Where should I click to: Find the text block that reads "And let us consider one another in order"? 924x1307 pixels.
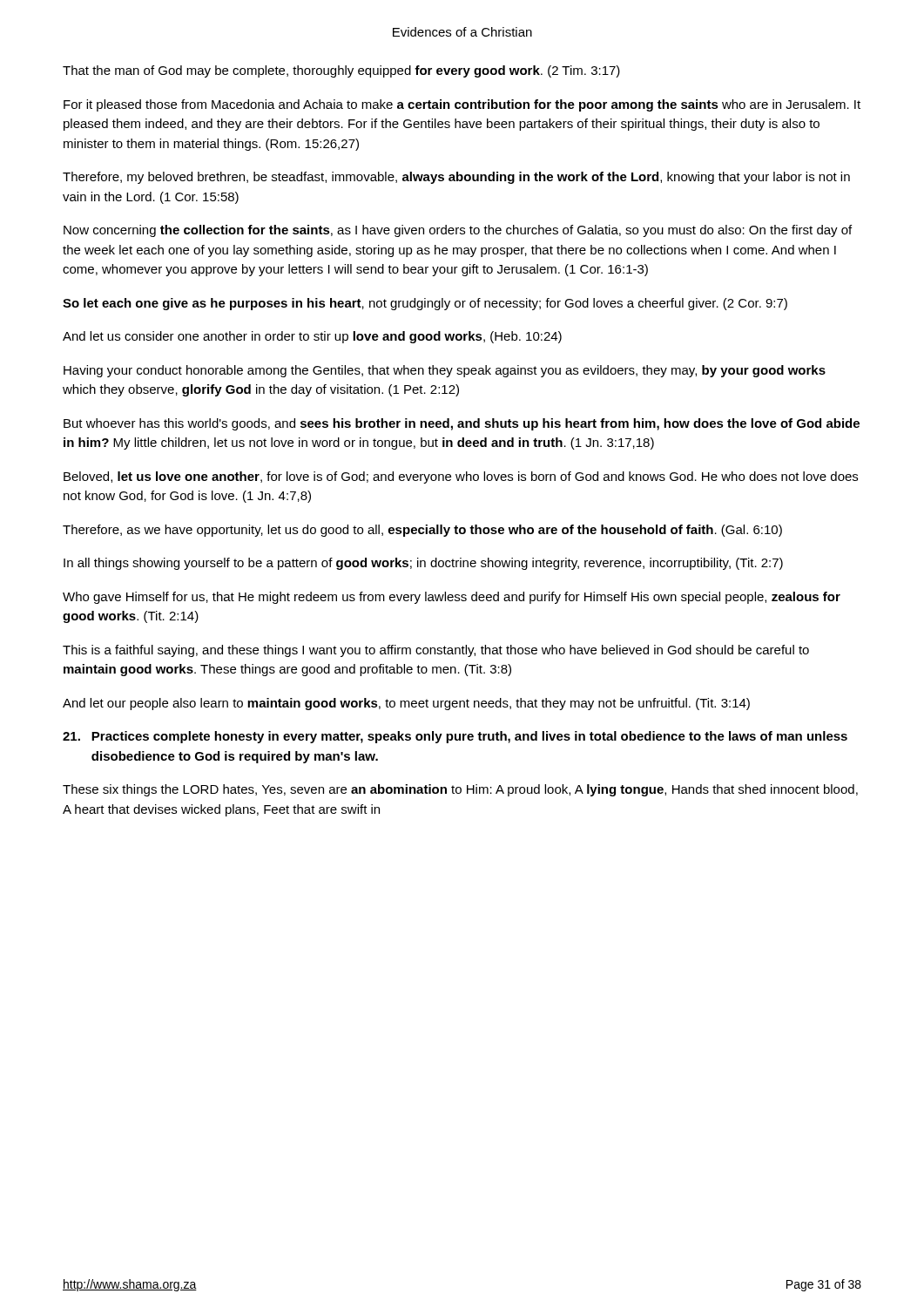click(312, 336)
